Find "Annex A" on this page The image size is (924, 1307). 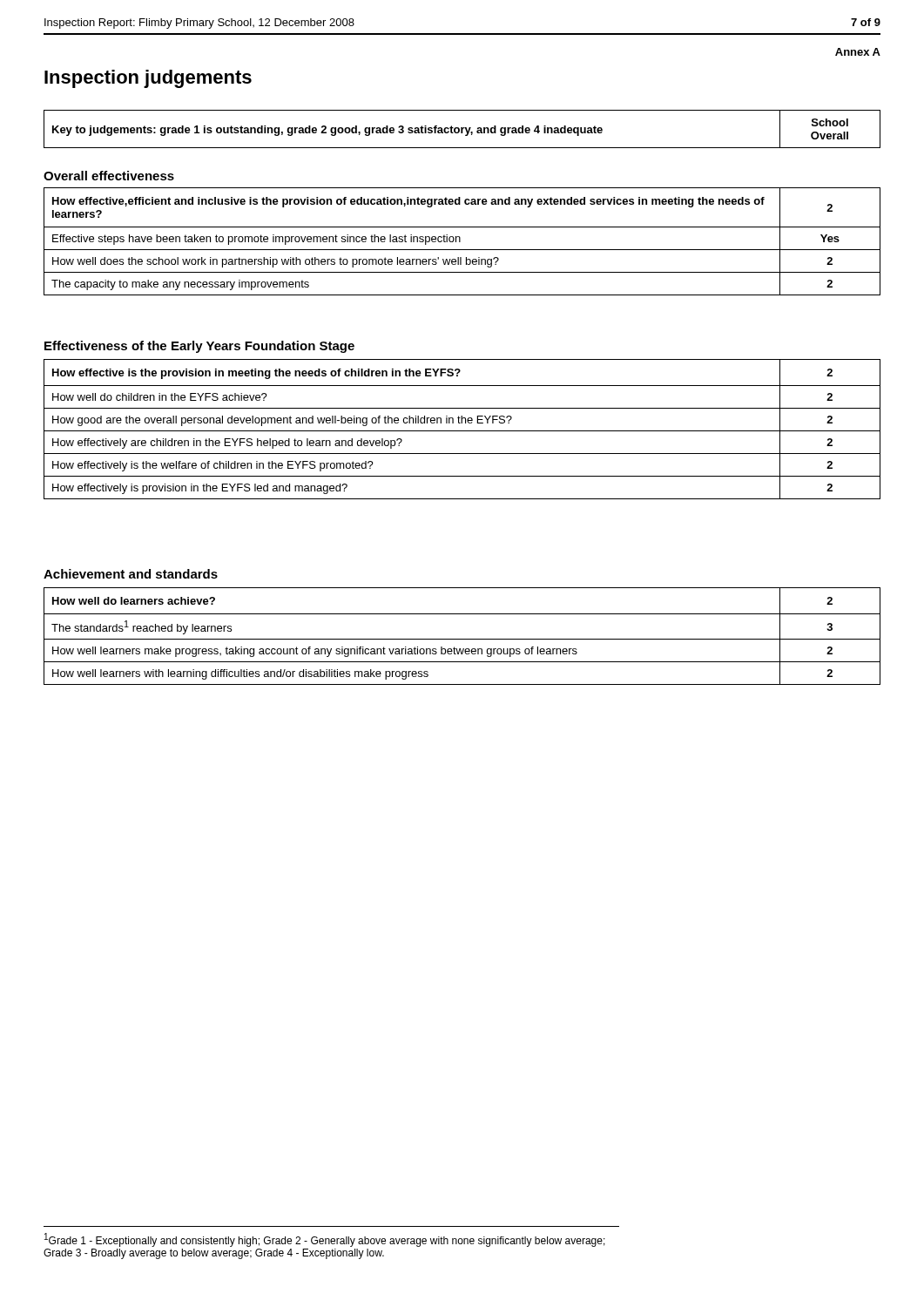click(x=858, y=52)
